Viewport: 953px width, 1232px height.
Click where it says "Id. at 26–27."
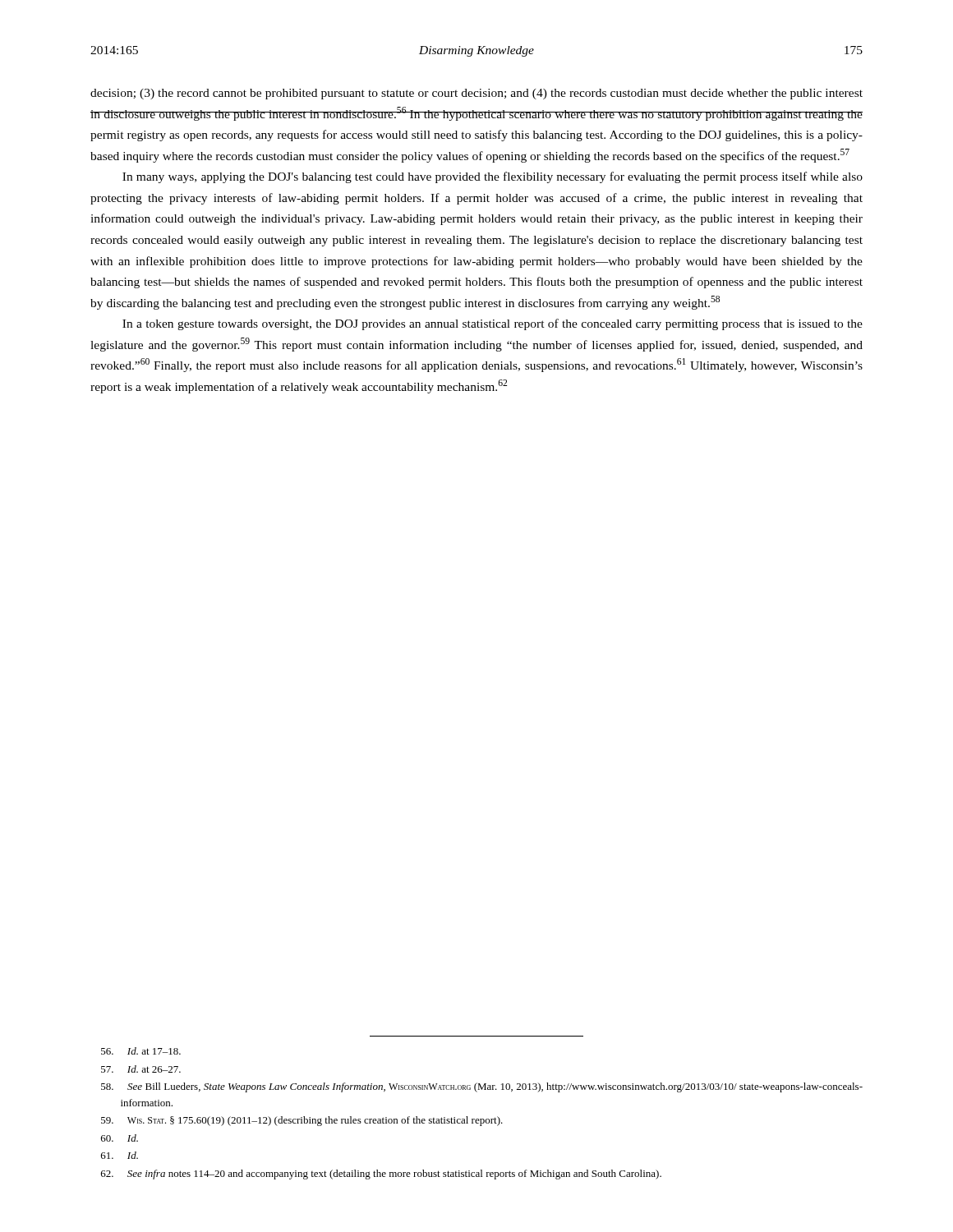[x=136, y=1069]
